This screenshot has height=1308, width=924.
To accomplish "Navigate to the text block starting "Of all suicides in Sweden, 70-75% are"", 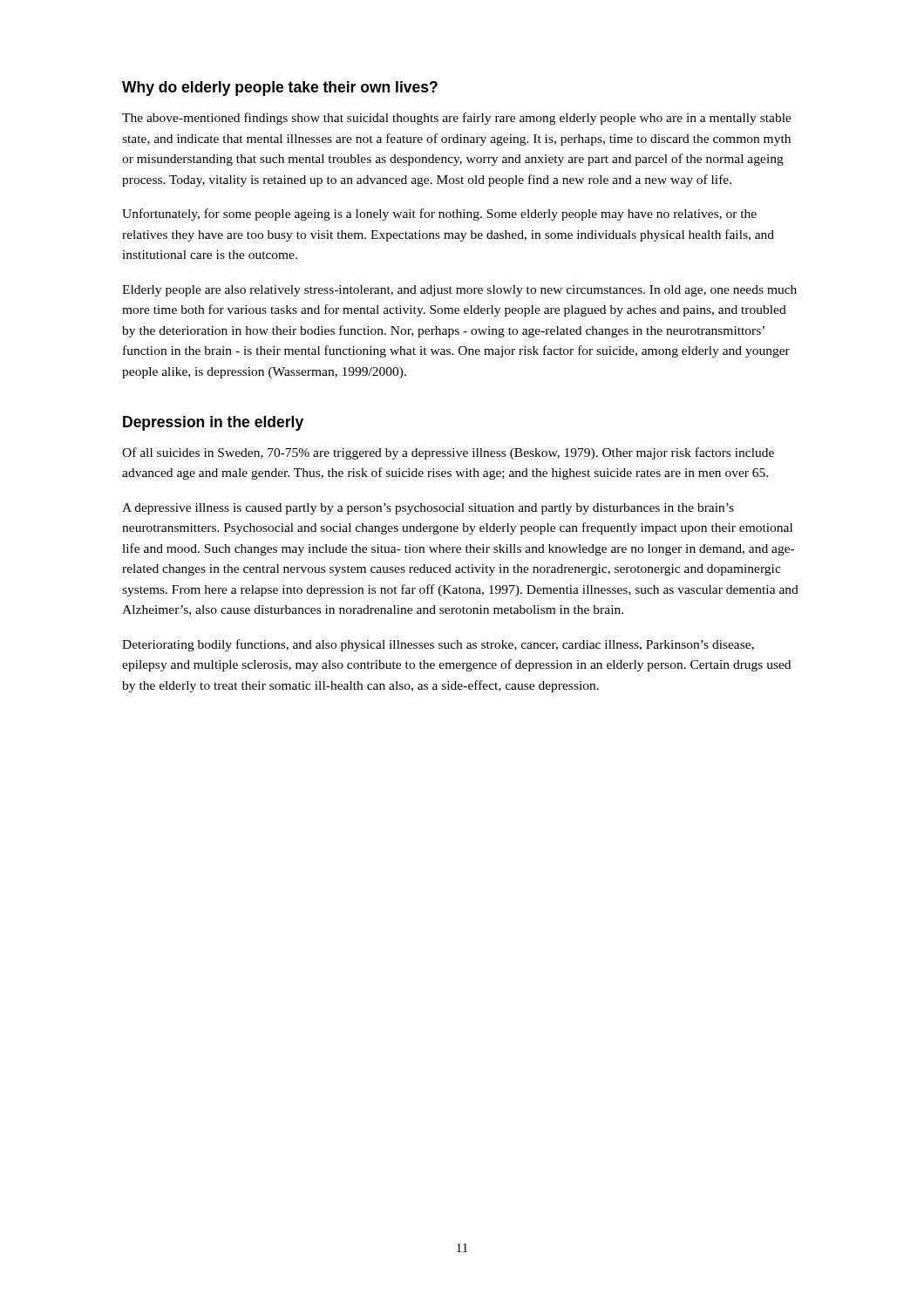I will pyautogui.click(x=448, y=462).
